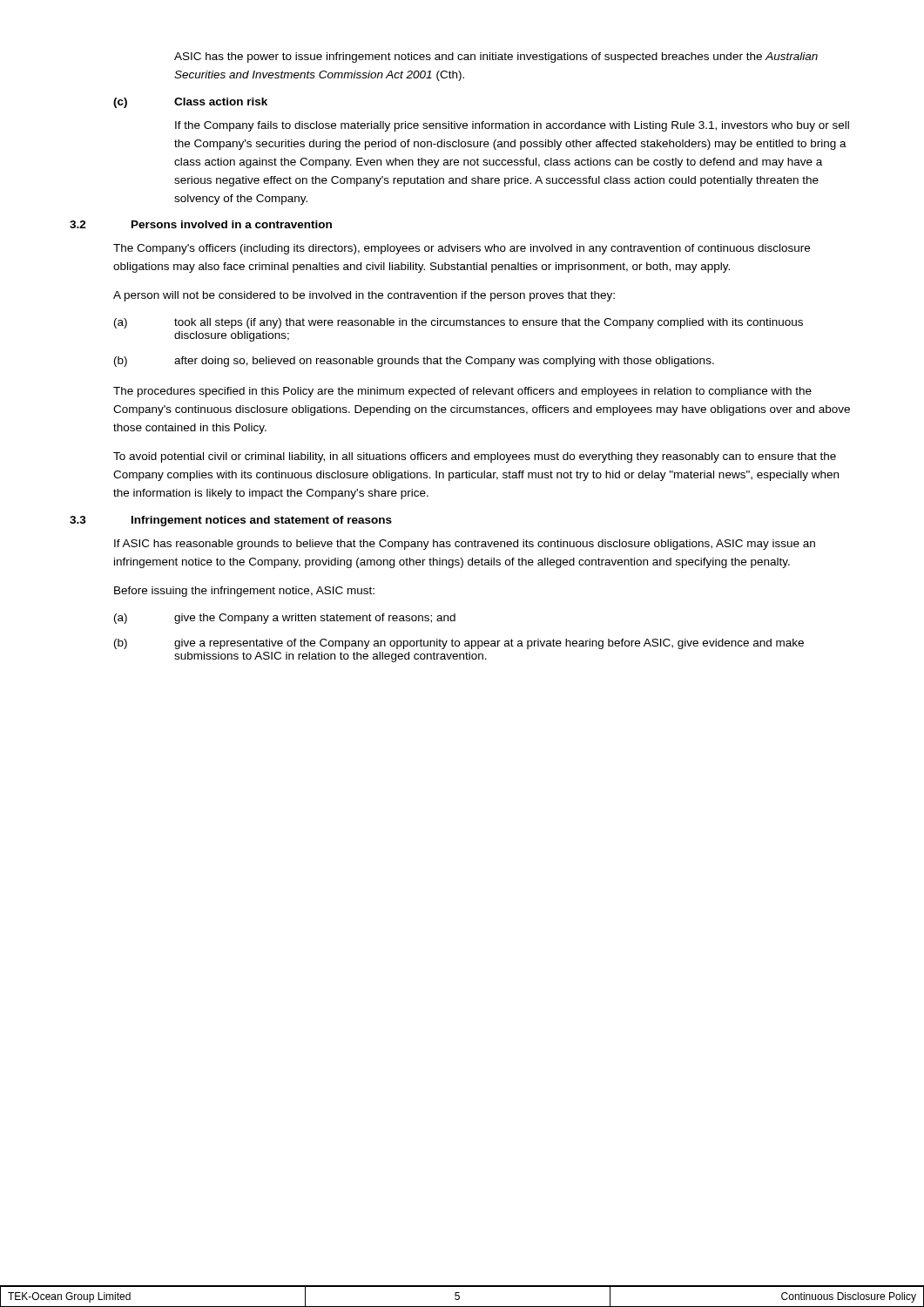Screen dimensions: 1307x924
Task: Click on the text block that says "If the Company"
Action: [x=514, y=162]
